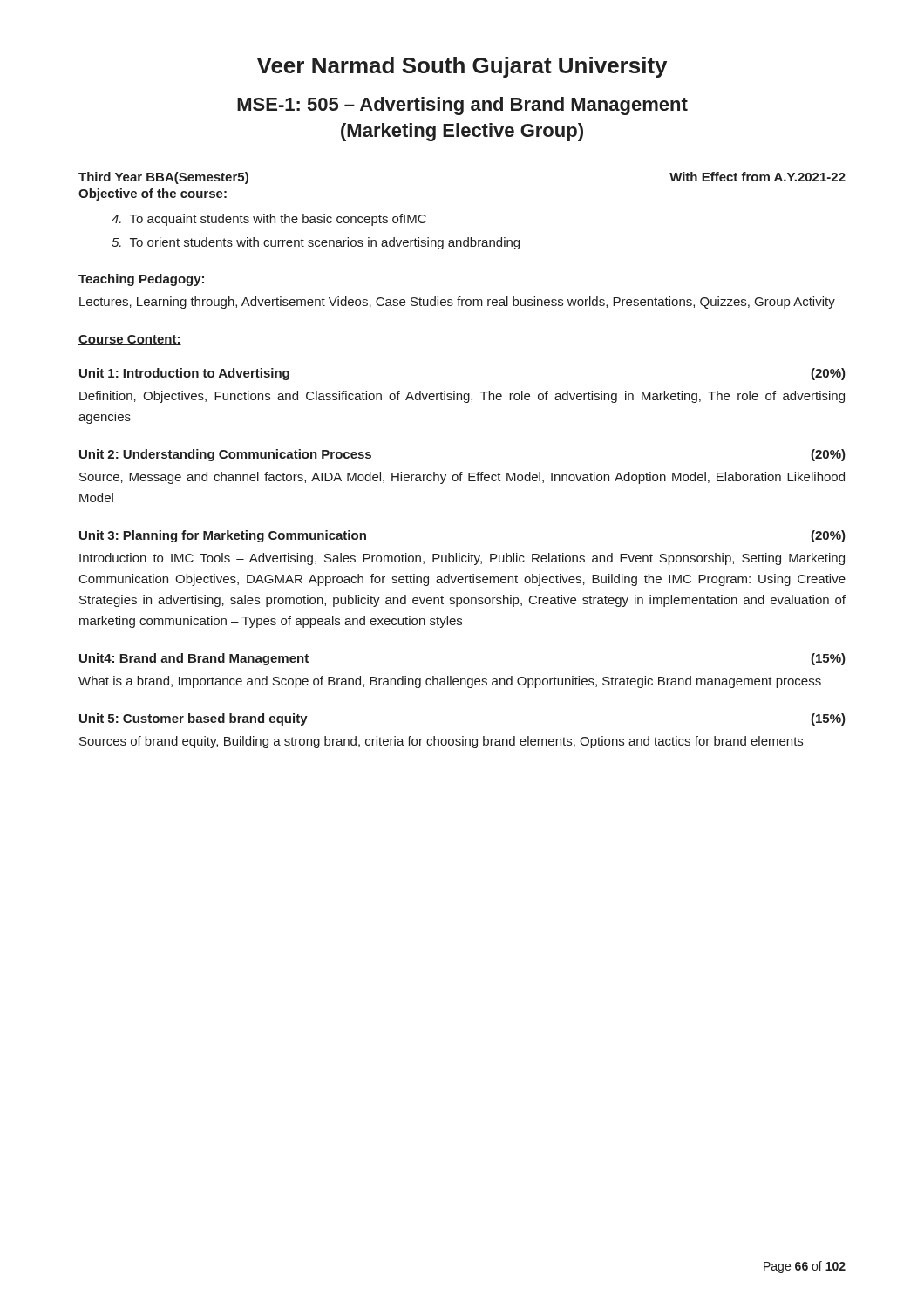The height and width of the screenshot is (1308, 924).
Task: Point to the block starting "Unit 2: Understanding Communication Process (20%)"
Action: [222, 456]
